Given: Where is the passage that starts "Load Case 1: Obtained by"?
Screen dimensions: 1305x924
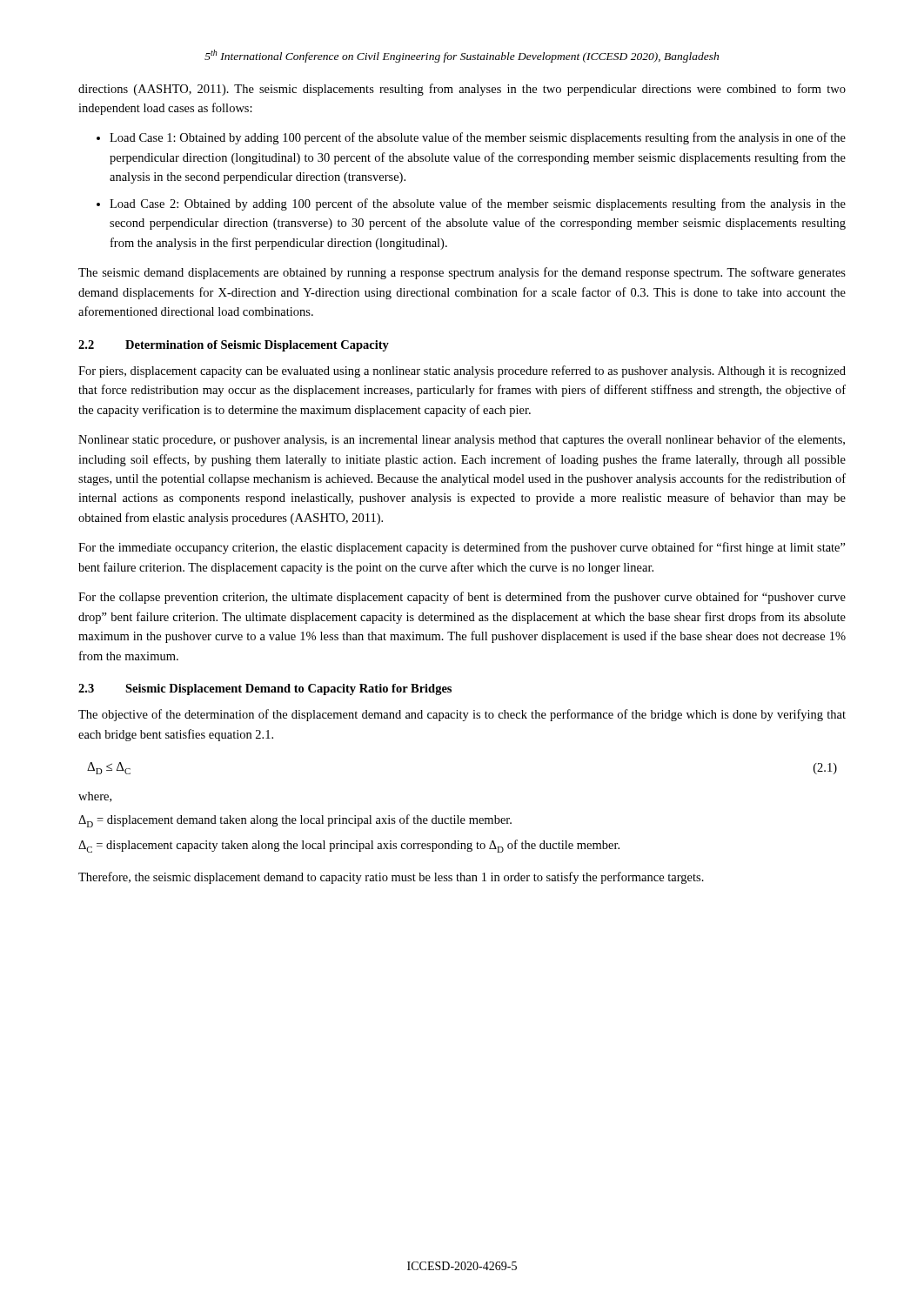Looking at the screenshot, I should [478, 157].
